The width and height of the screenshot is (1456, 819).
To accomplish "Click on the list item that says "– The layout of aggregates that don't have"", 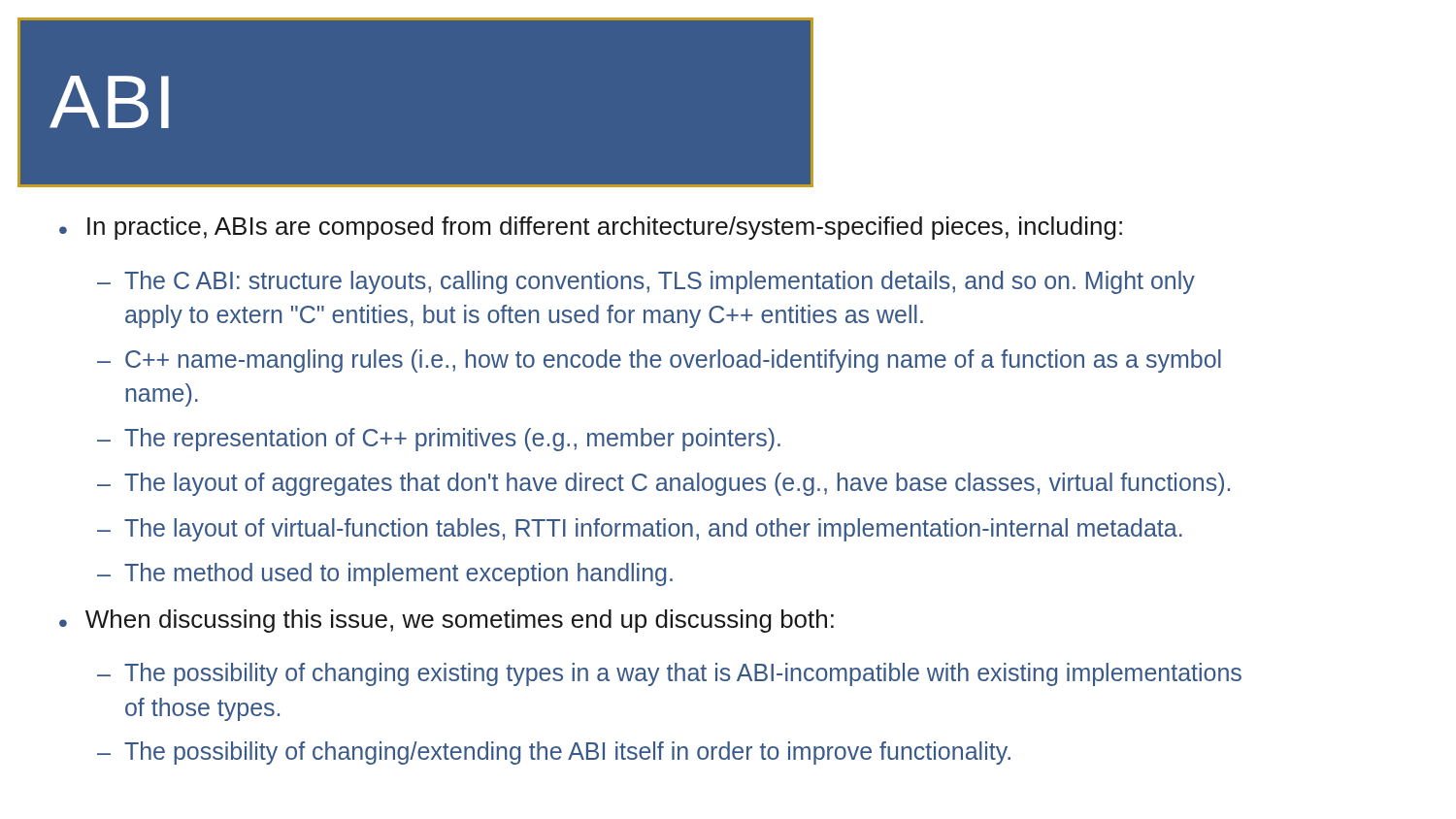I will pos(665,484).
